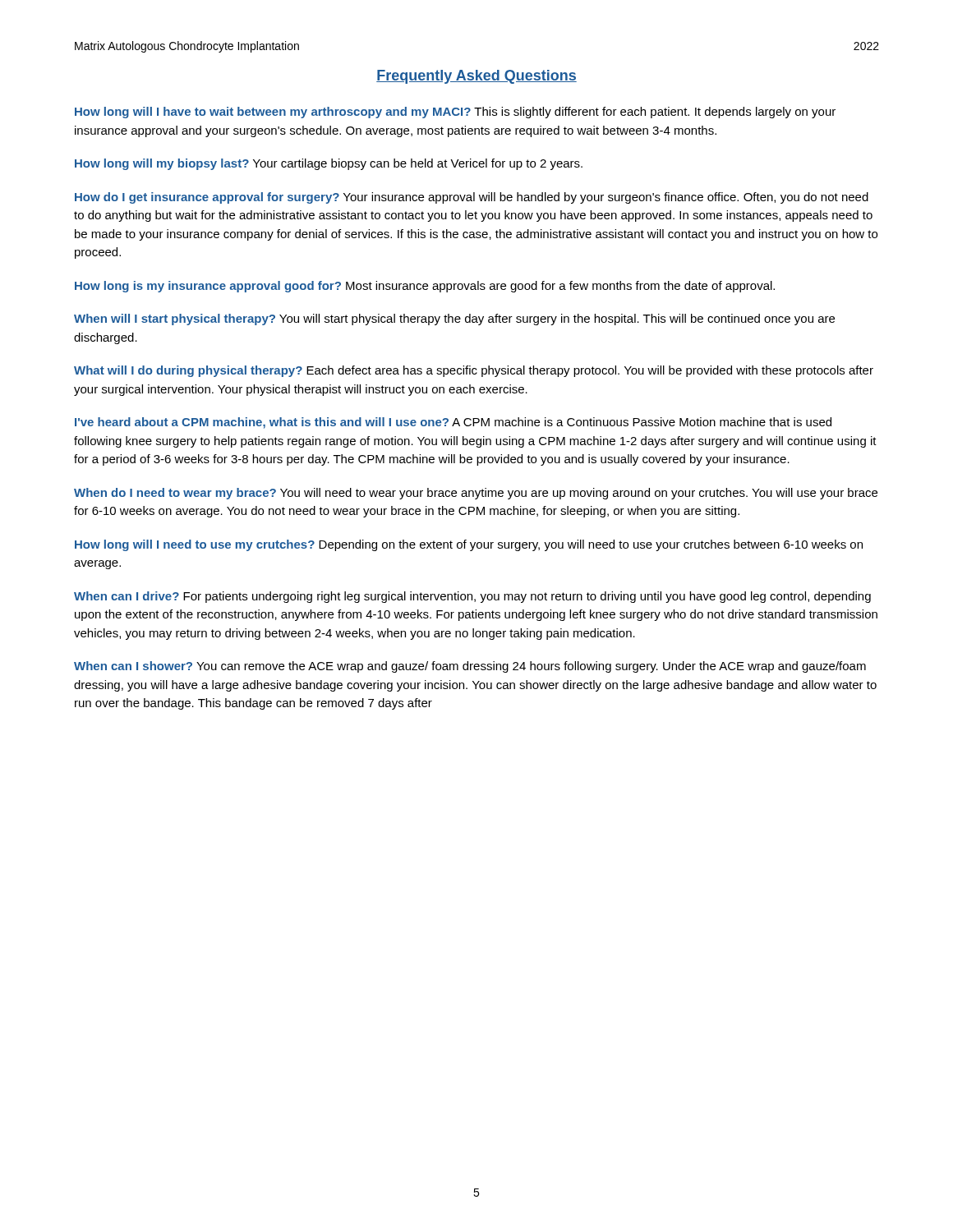
Task: Find the block on this page that starts "When can I shower? You can remove the"
Action: (x=475, y=684)
